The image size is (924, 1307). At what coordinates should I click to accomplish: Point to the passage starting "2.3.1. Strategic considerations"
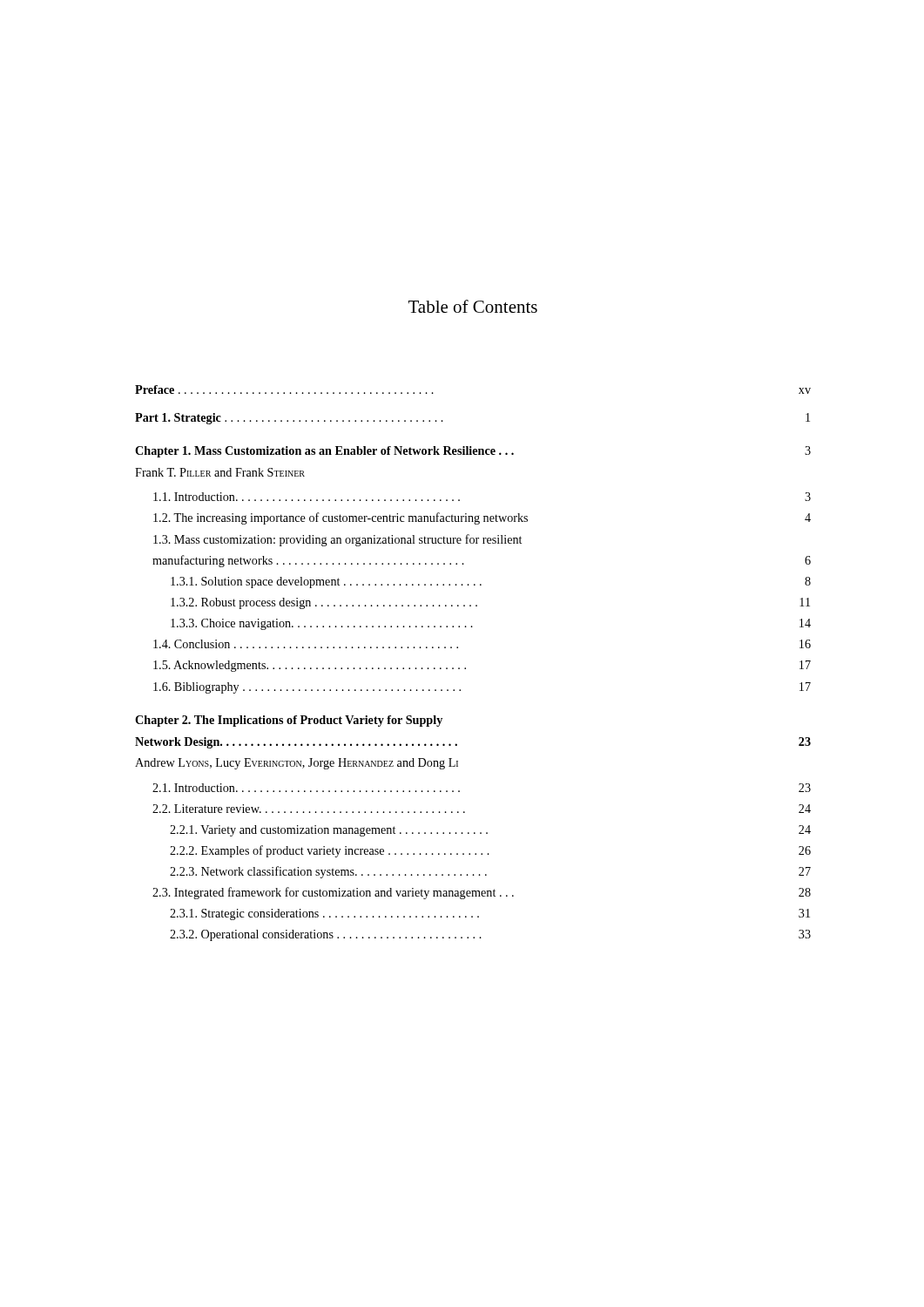pyautogui.click(x=473, y=914)
